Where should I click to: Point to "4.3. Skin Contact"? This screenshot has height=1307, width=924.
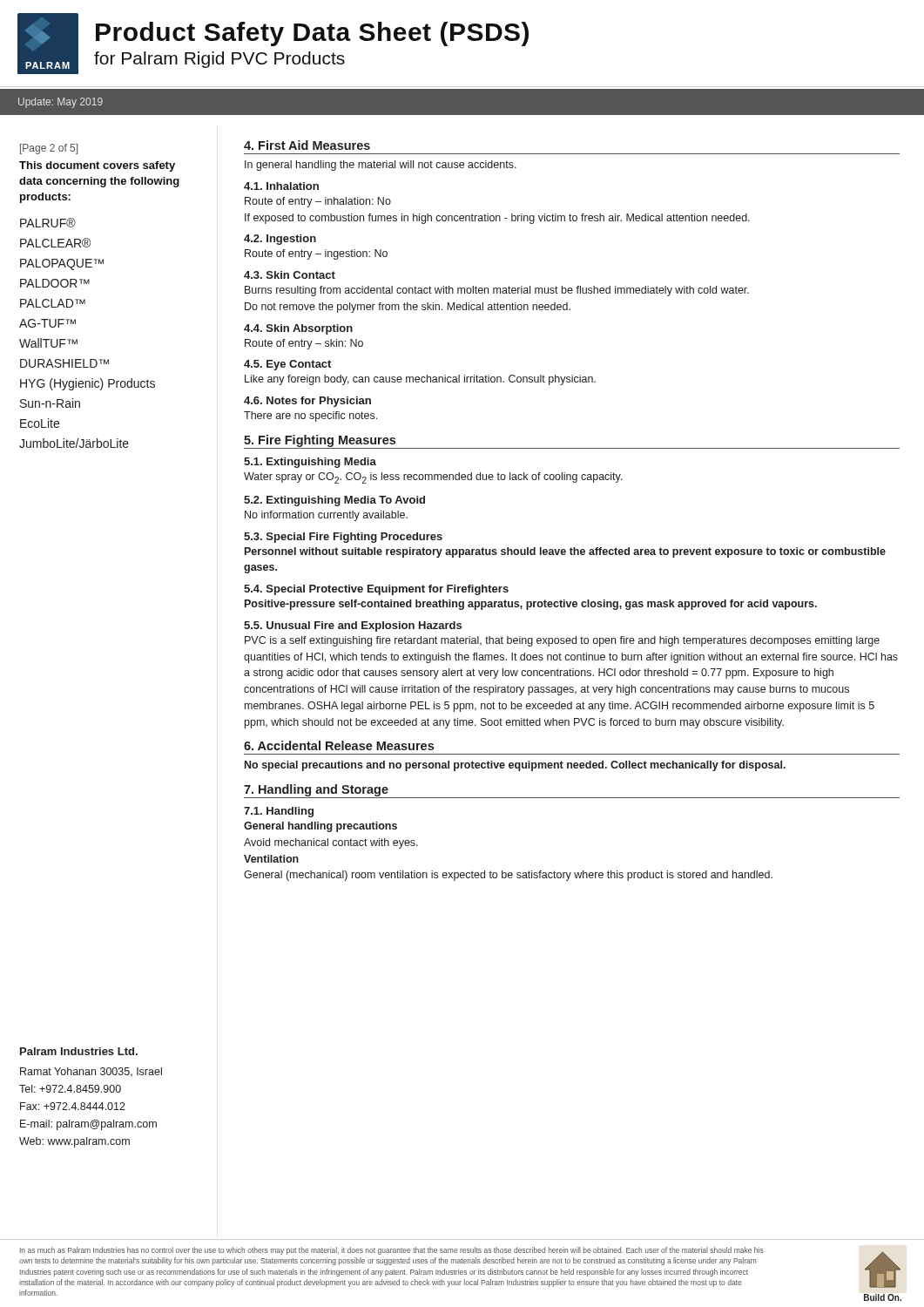coord(289,275)
